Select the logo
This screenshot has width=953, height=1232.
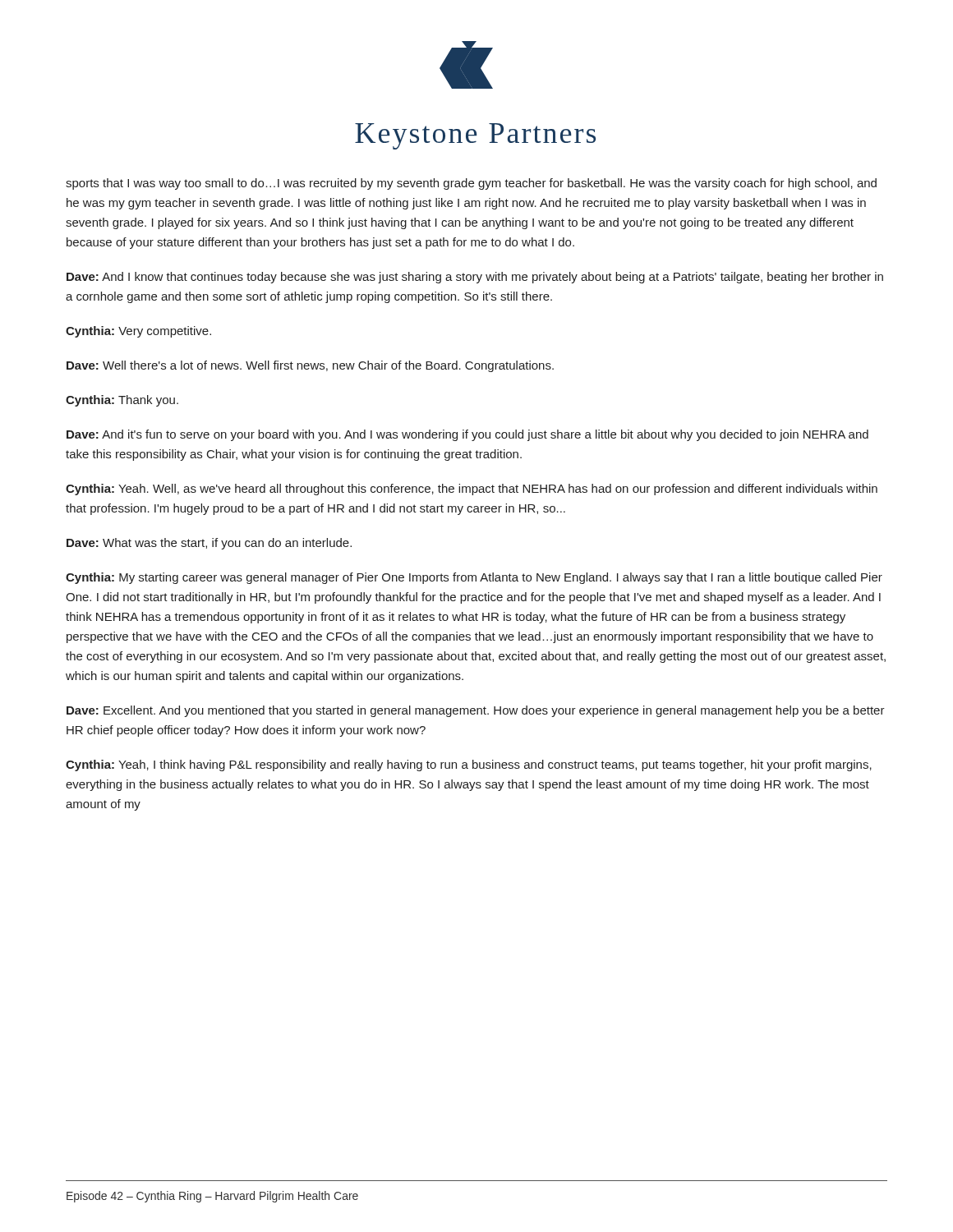[476, 87]
